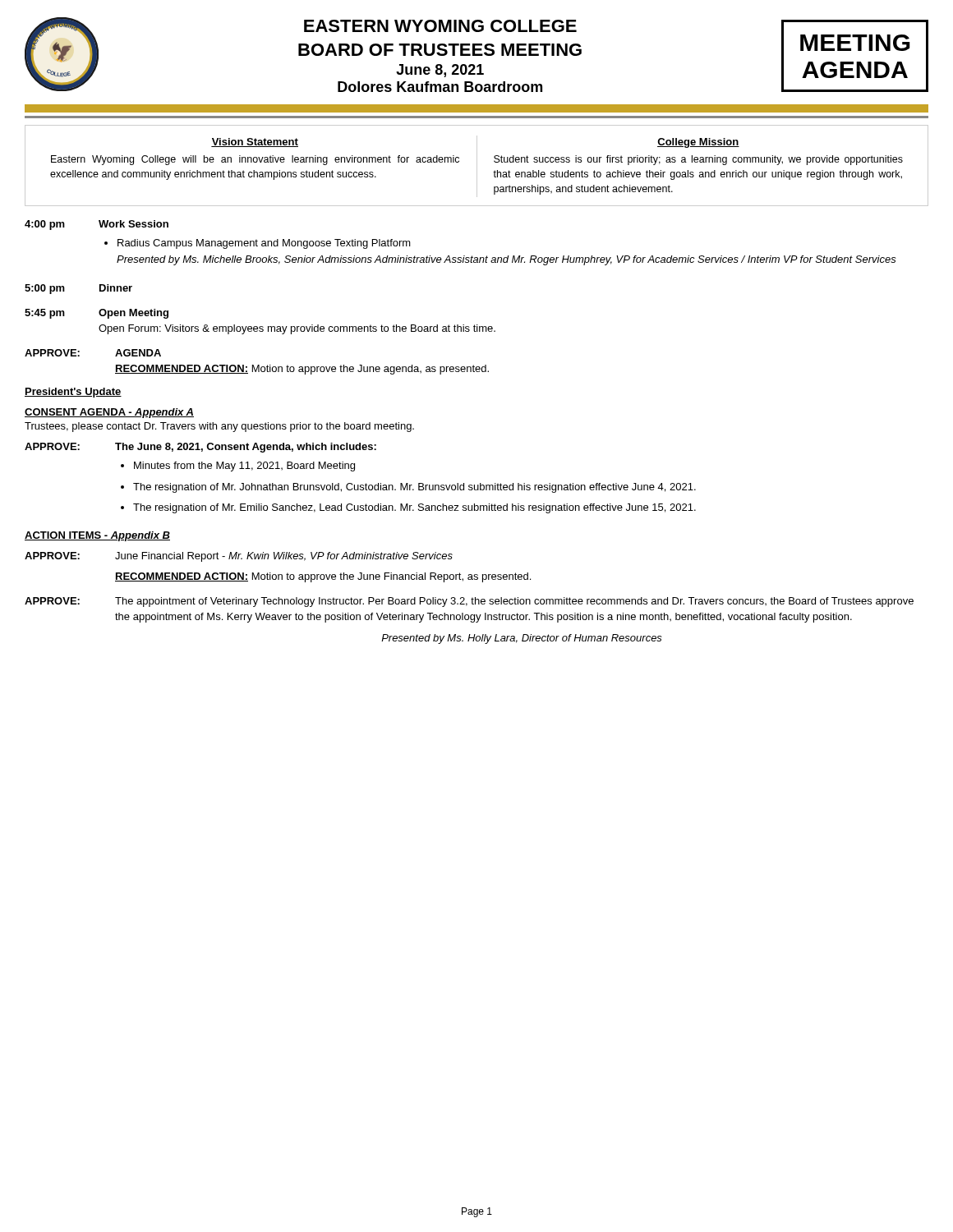Click where it says "President's Update"
This screenshot has width=953, height=1232.
(73, 393)
